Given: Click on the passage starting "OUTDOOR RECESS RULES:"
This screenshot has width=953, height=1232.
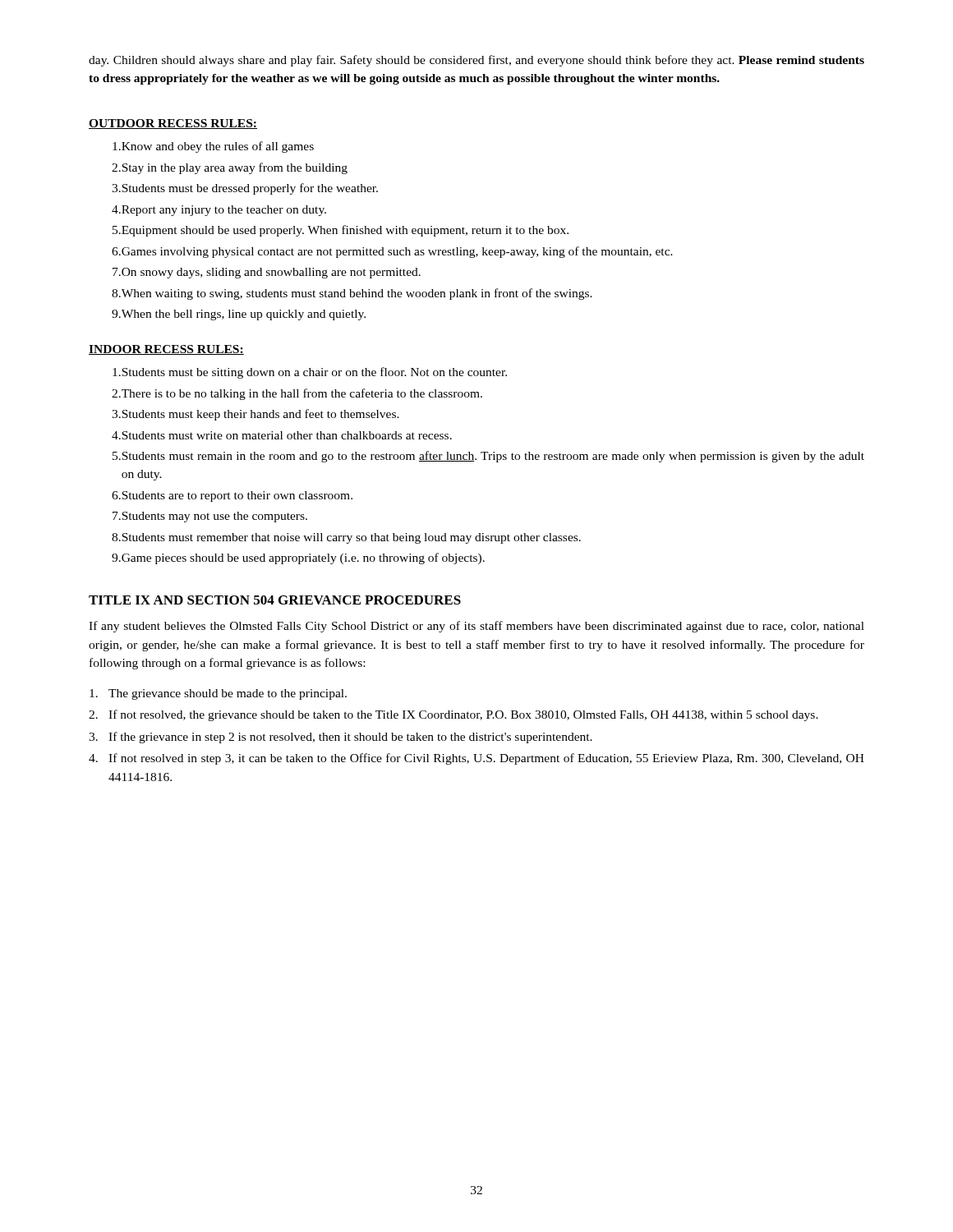Looking at the screenshot, I should click(173, 123).
